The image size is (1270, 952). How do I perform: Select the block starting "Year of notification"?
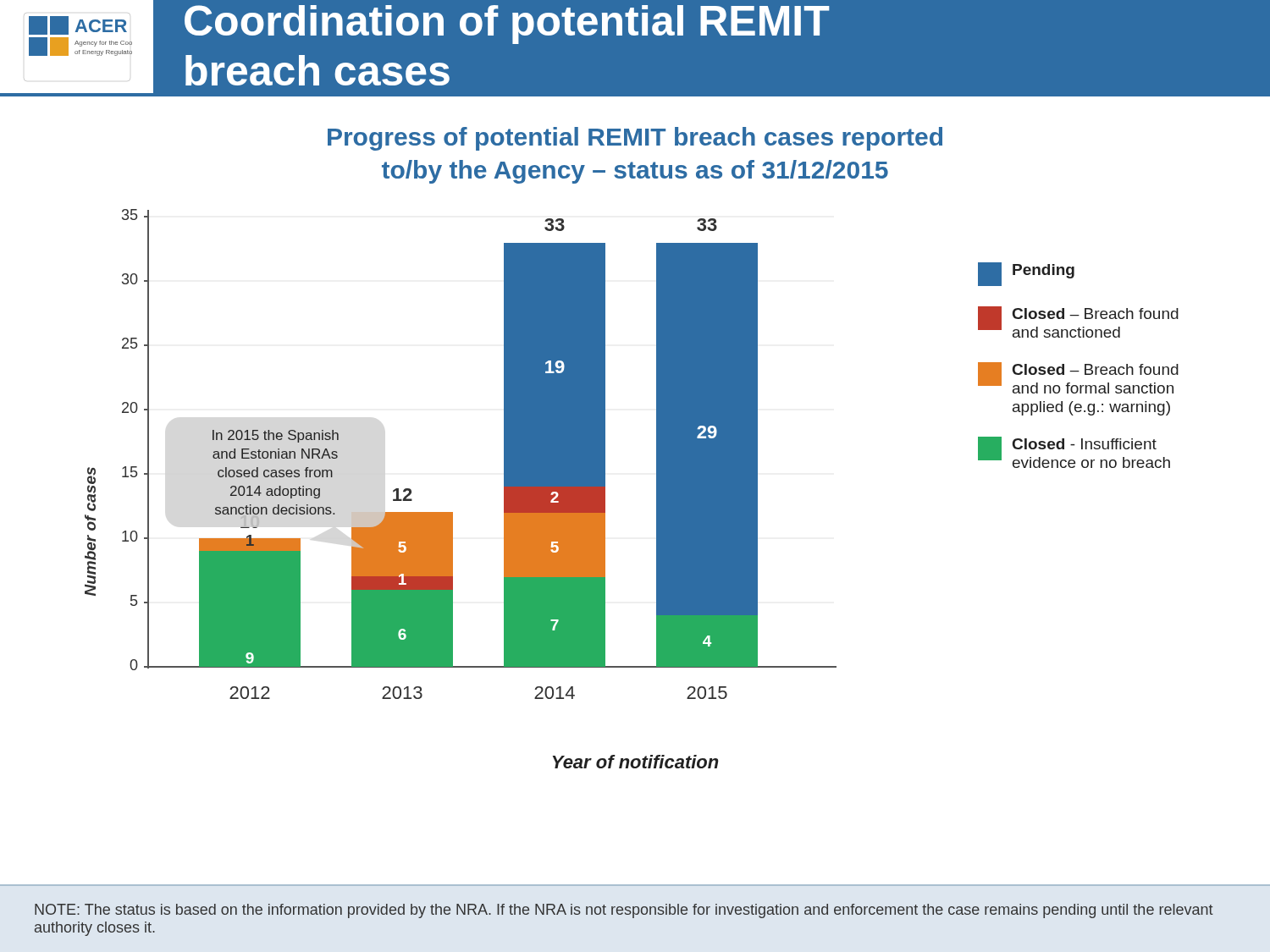coord(635,762)
